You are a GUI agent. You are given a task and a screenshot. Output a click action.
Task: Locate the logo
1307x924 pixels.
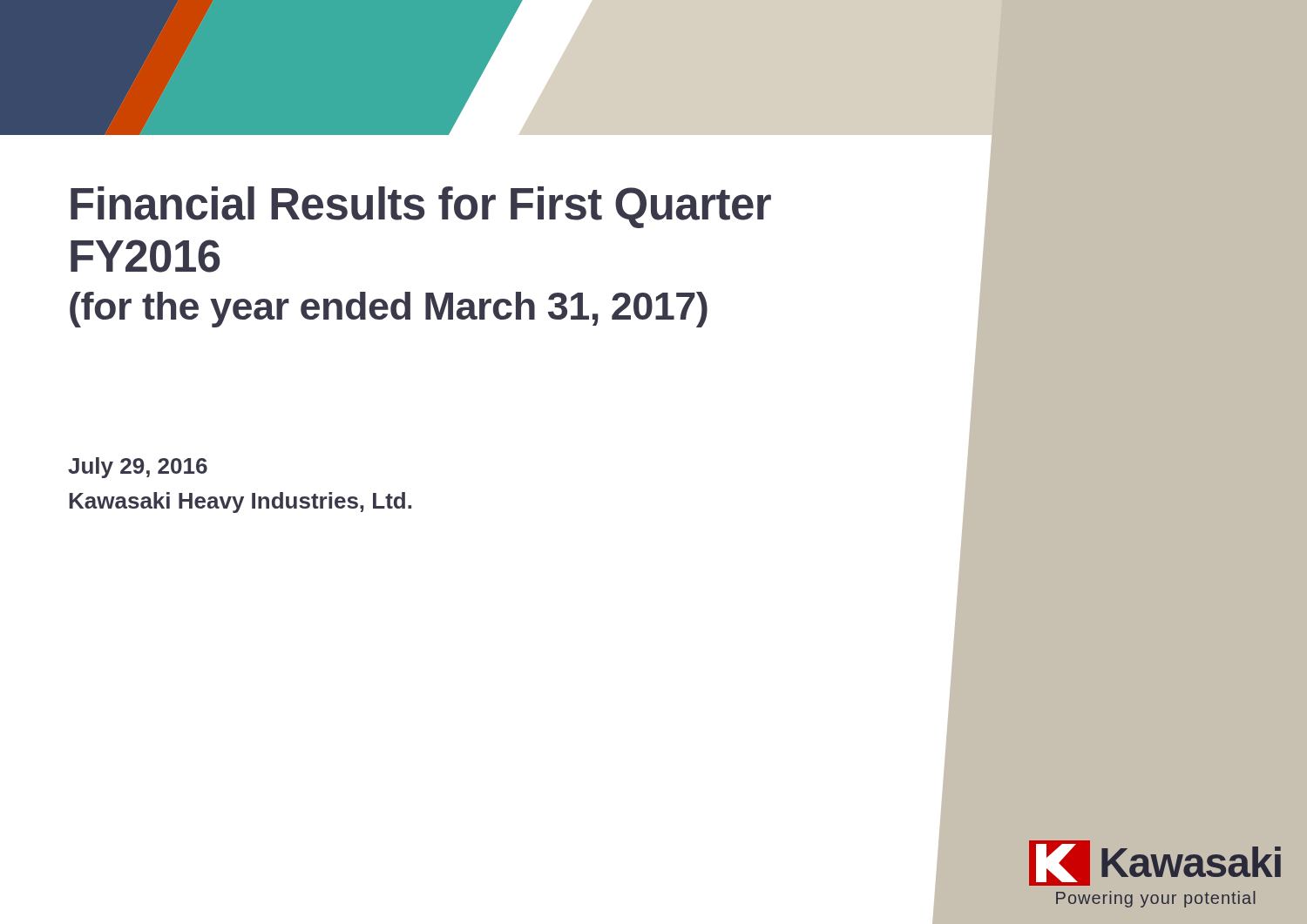click(x=1156, y=873)
